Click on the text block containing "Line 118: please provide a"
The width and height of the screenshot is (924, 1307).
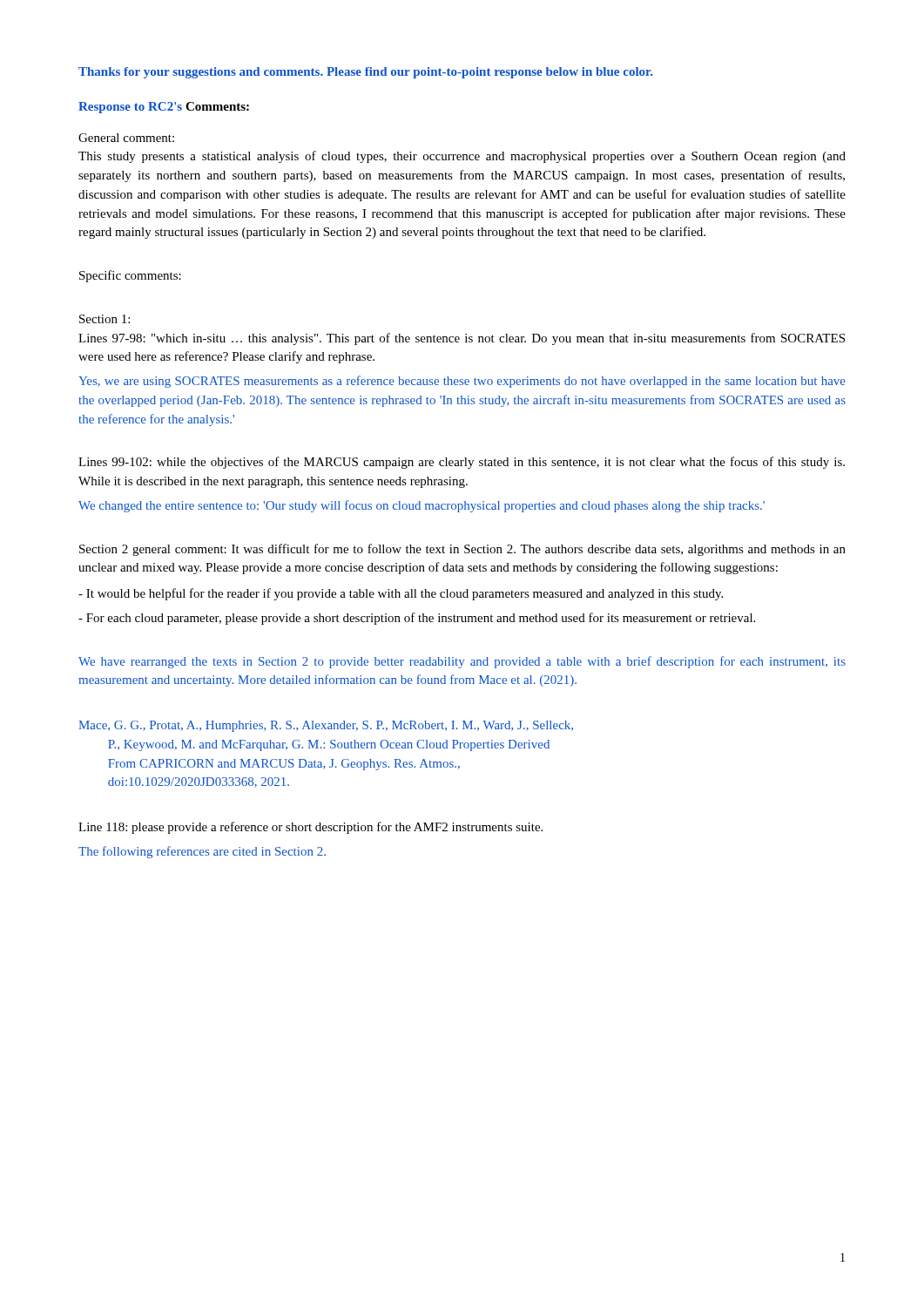pyautogui.click(x=462, y=828)
